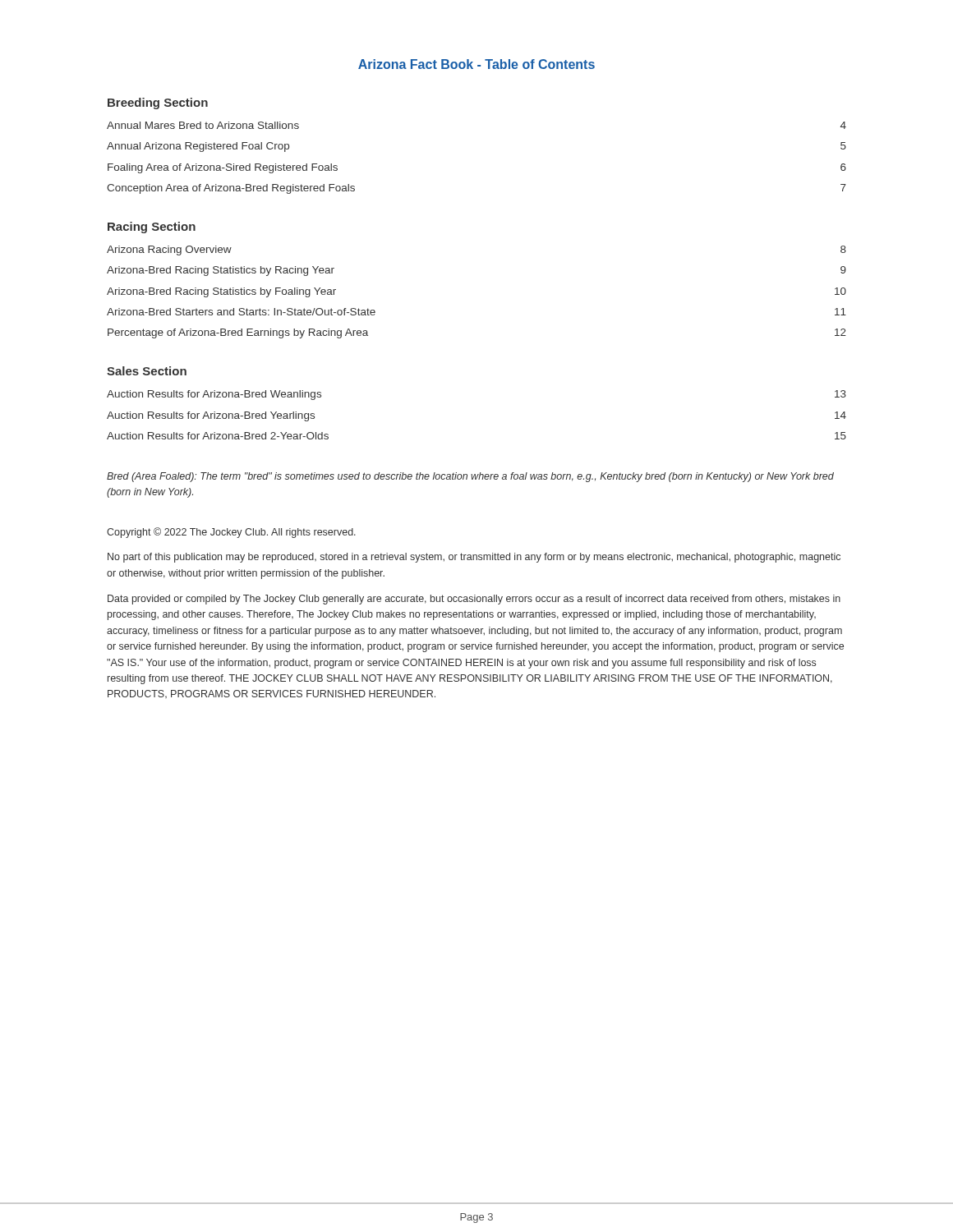Point to the block starting "Annual Mares Bred to Arizona Stallions 4"
The image size is (953, 1232).
coord(209,125)
